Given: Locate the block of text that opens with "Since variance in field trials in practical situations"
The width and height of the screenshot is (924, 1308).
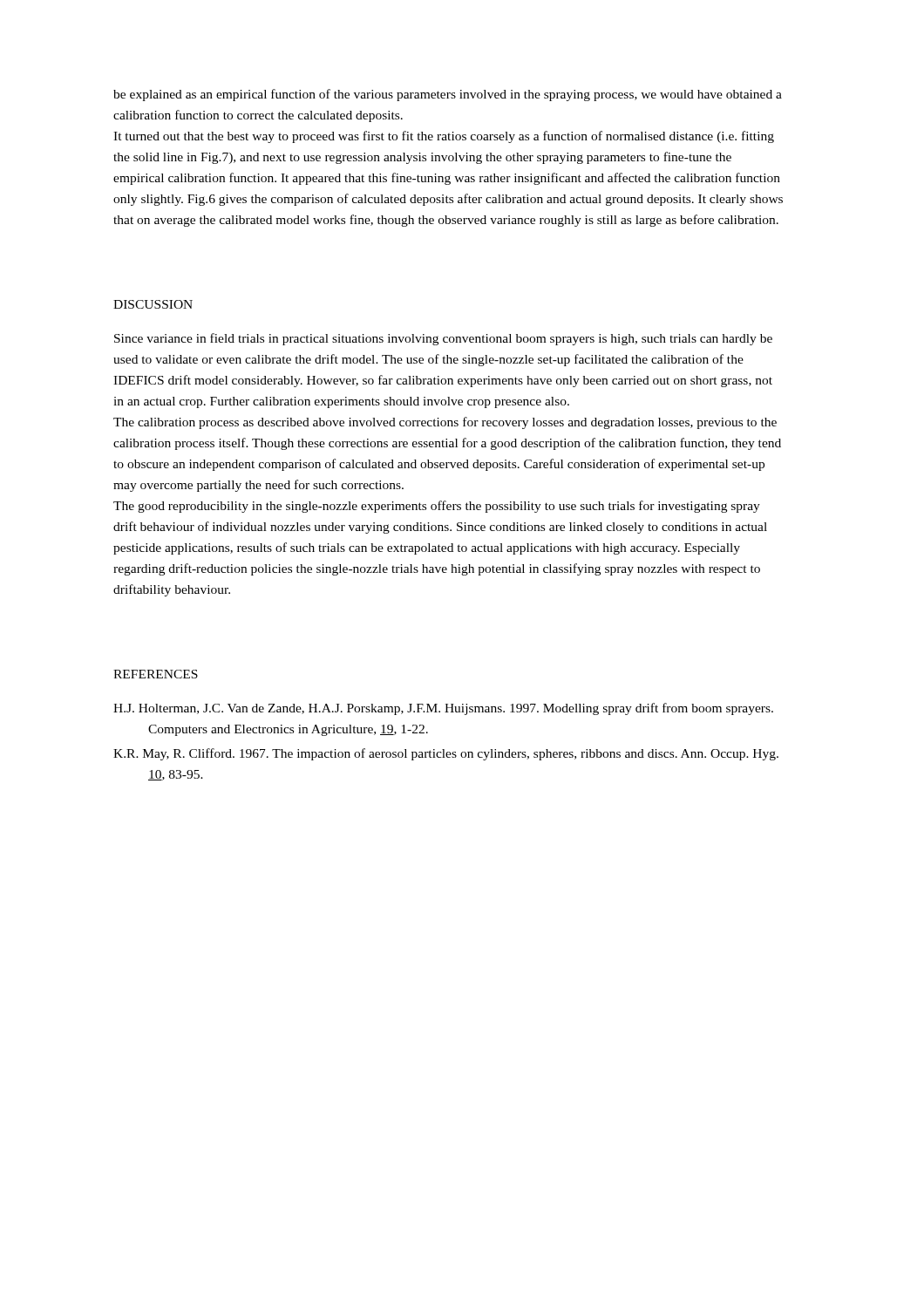Looking at the screenshot, I should [449, 464].
